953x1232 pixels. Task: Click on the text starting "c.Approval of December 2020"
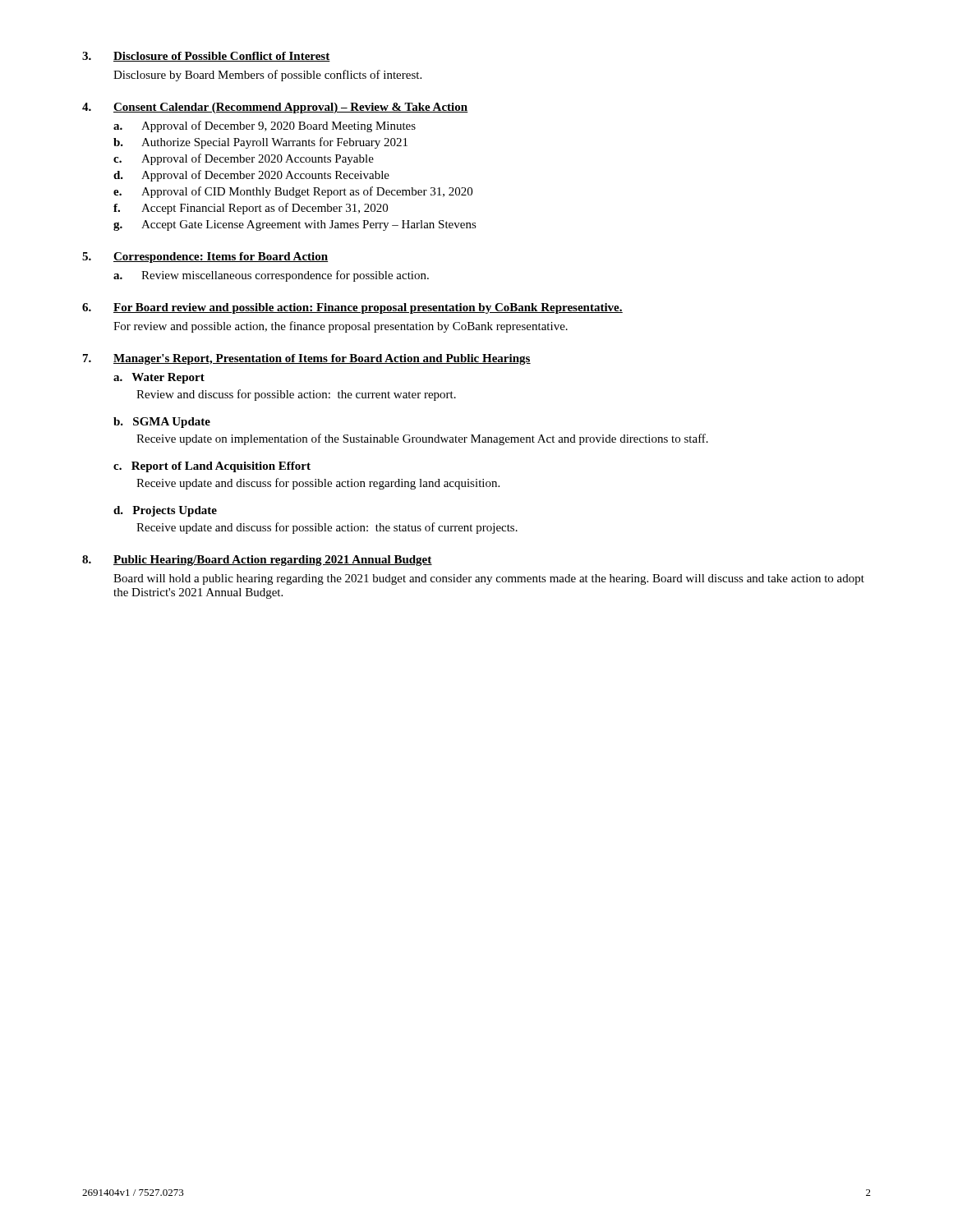click(244, 159)
